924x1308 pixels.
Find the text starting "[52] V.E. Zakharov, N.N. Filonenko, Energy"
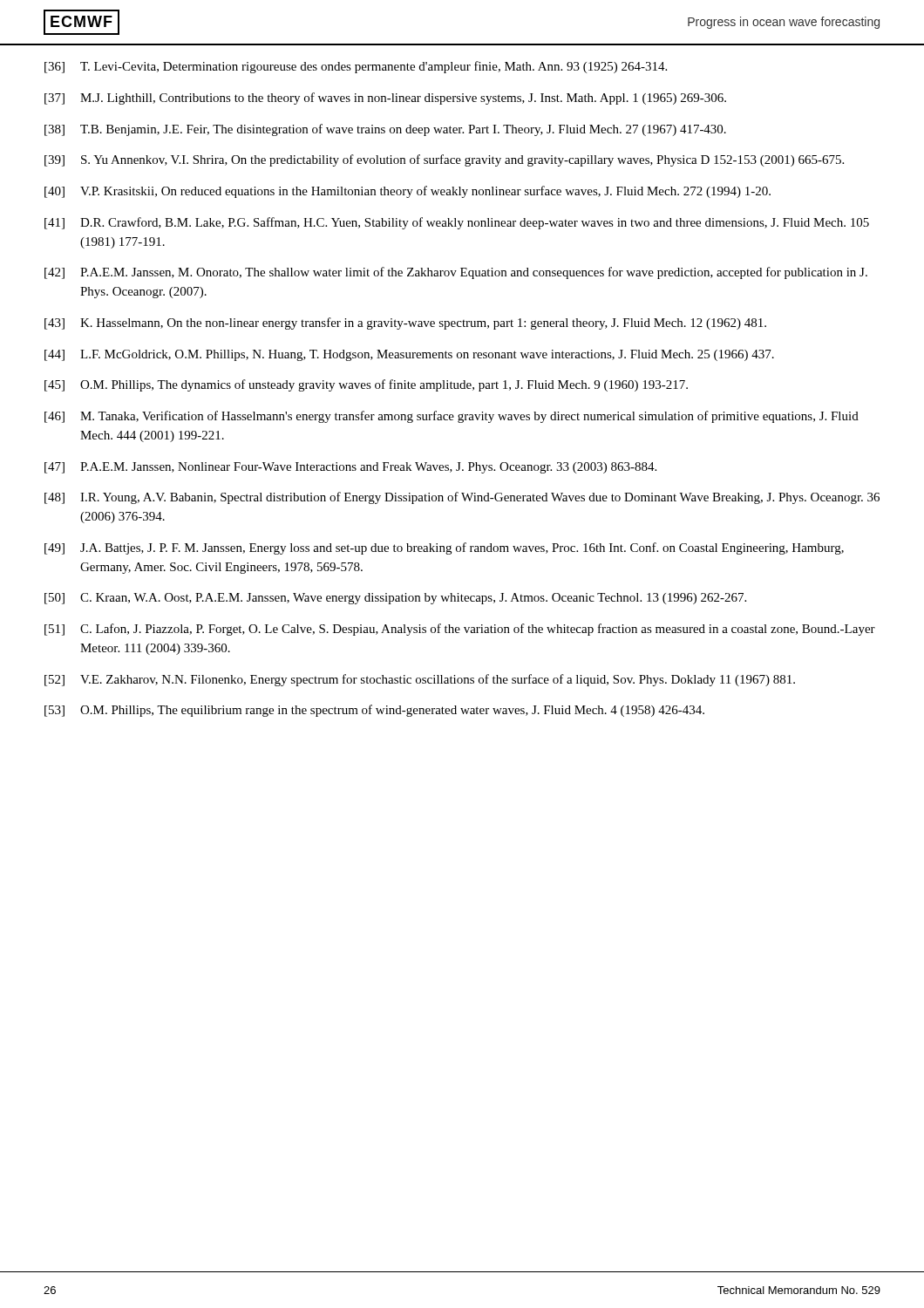pos(462,680)
